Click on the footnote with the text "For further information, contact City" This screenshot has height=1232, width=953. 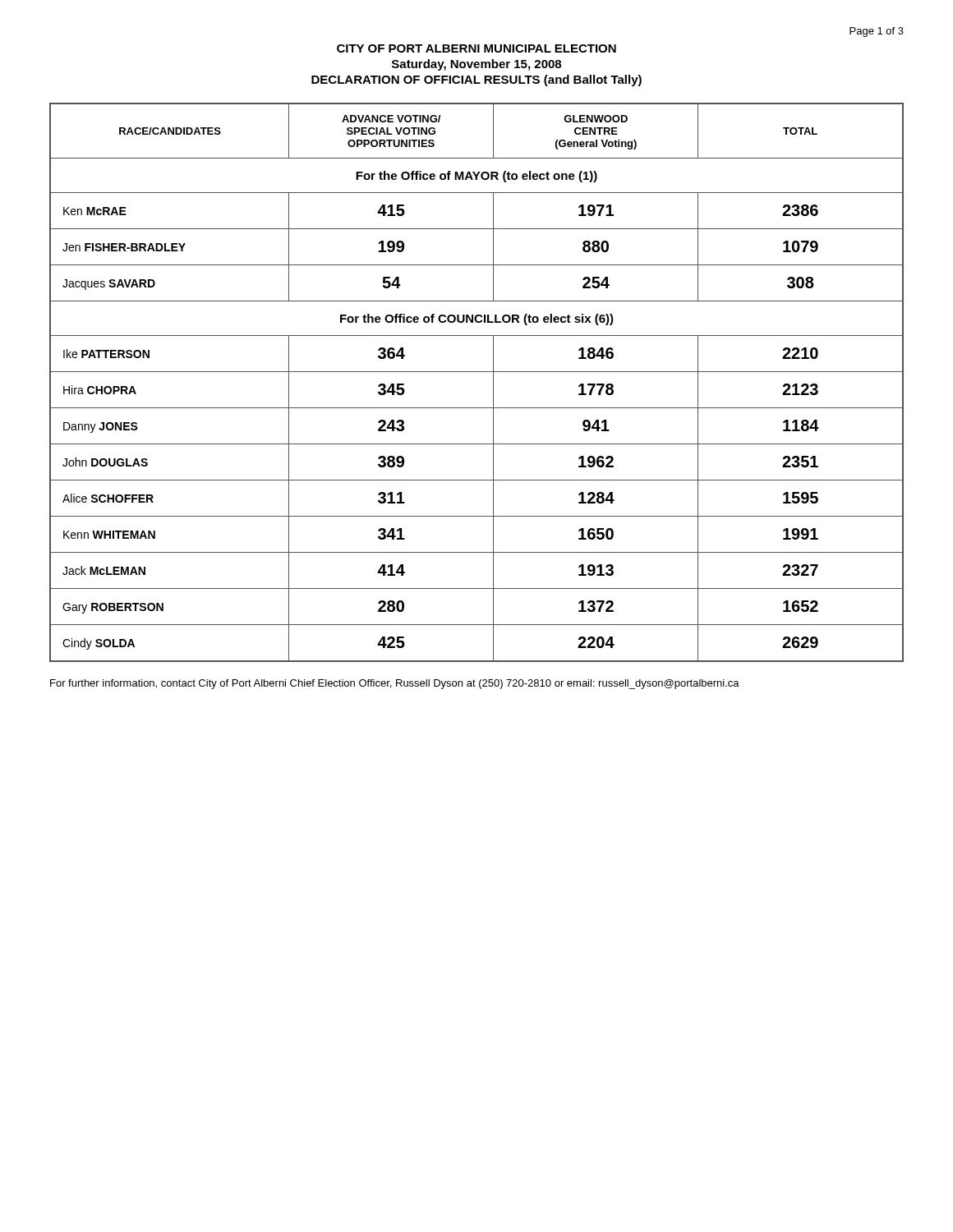point(394,683)
